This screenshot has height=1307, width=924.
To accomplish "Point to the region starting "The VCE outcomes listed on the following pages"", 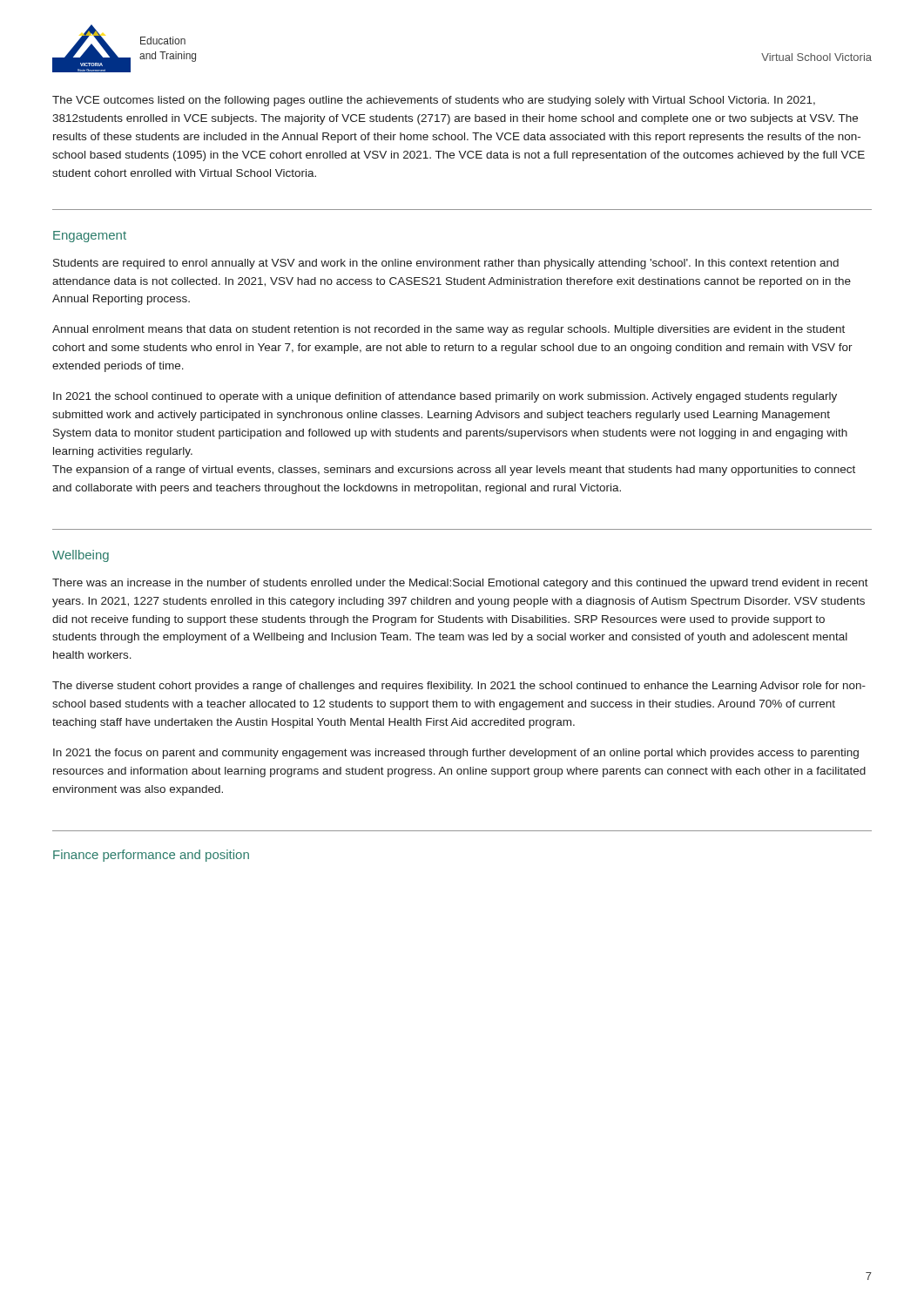I will pos(459,136).
